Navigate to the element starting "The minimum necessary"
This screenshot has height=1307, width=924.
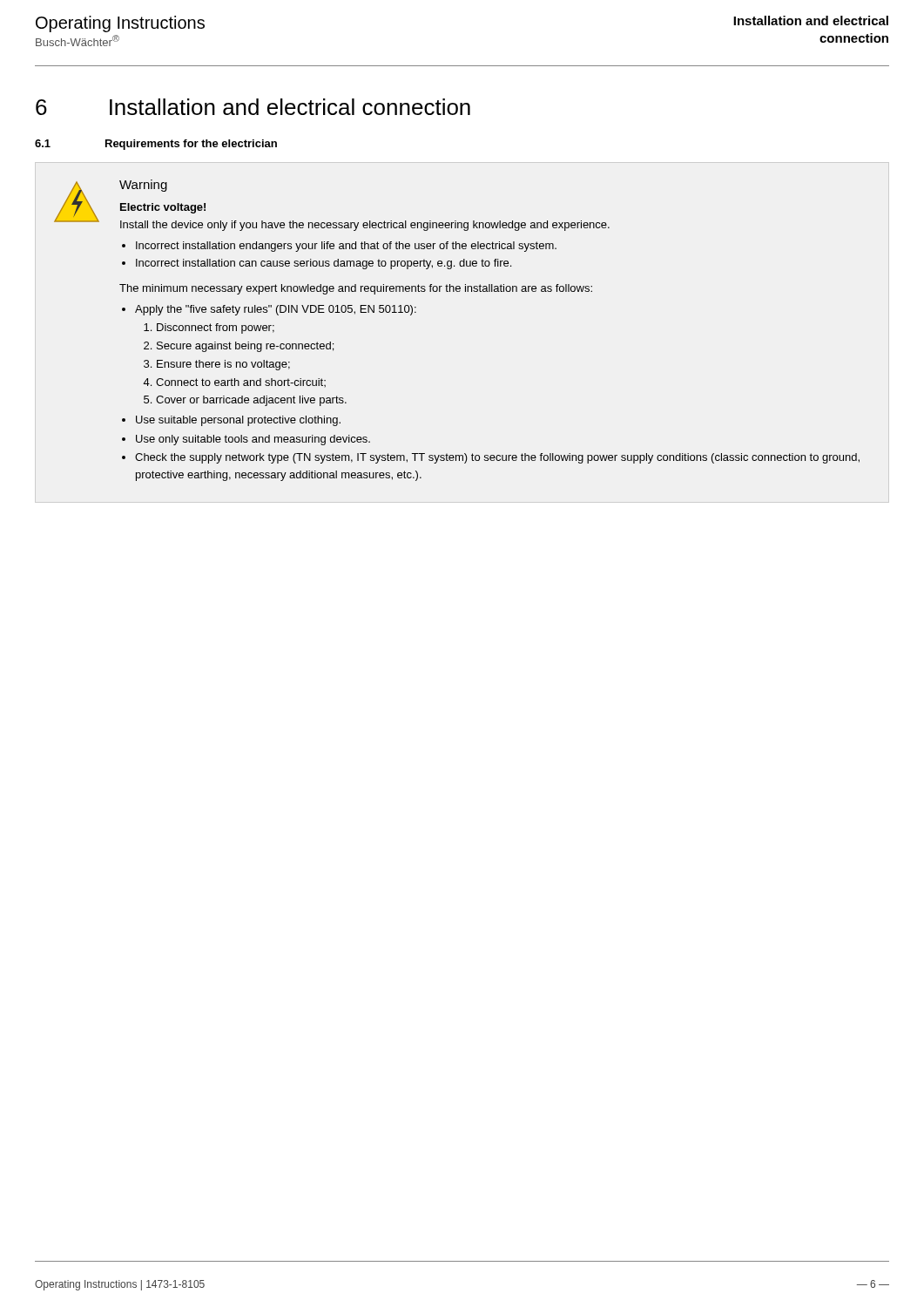click(356, 288)
